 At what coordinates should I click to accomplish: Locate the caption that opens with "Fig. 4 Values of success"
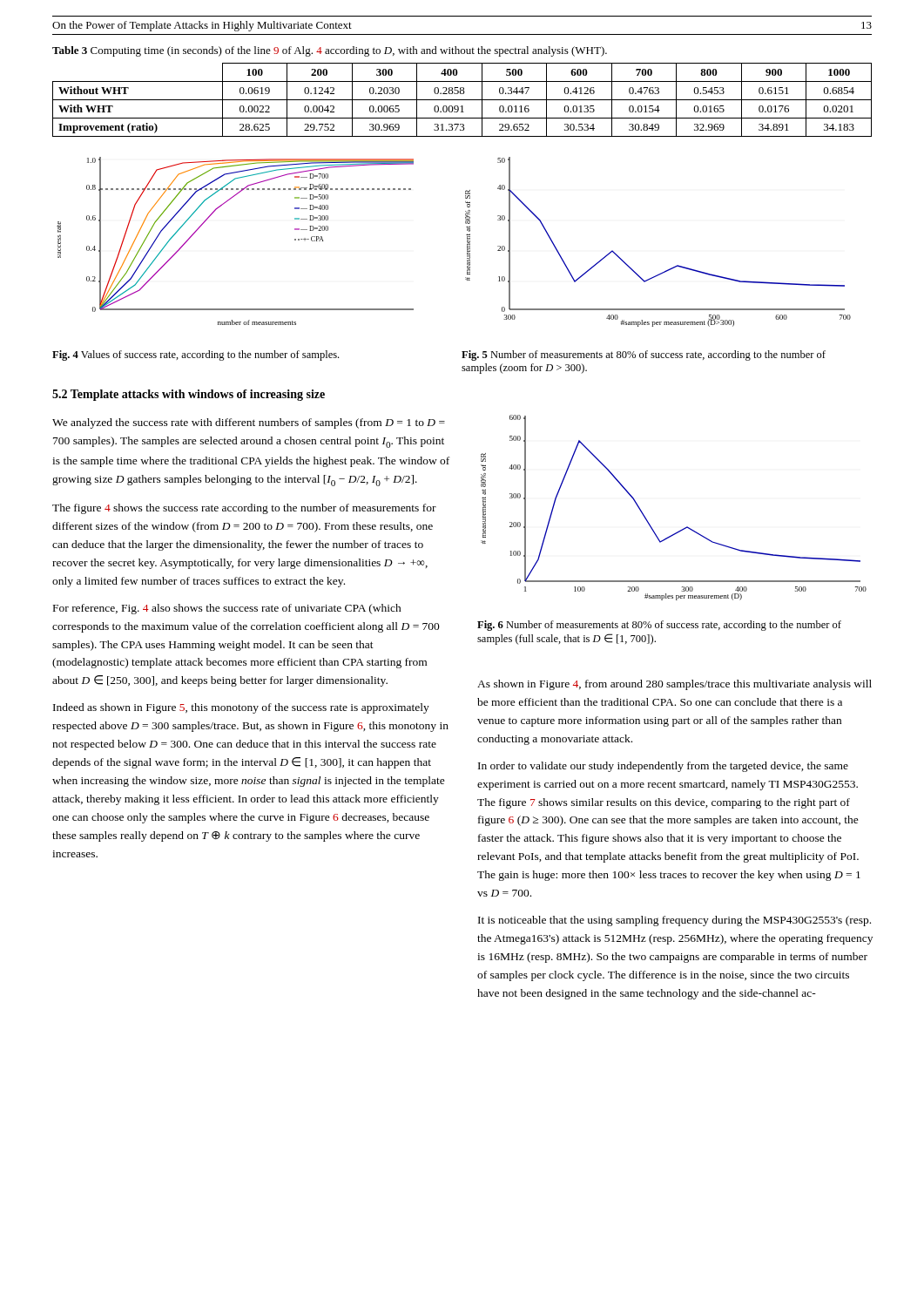196,355
